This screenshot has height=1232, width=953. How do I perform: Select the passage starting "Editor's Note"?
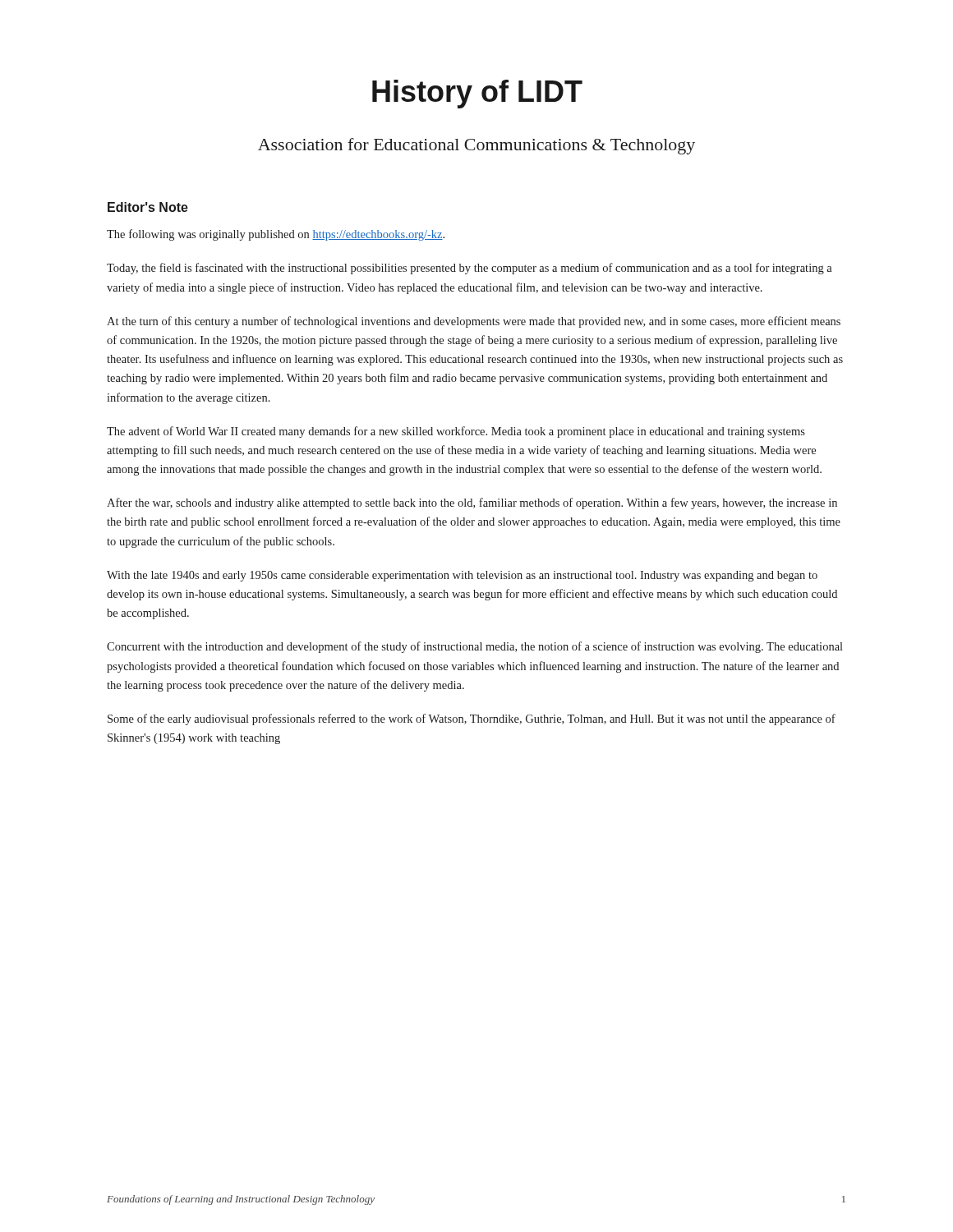(x=147, y=208)
